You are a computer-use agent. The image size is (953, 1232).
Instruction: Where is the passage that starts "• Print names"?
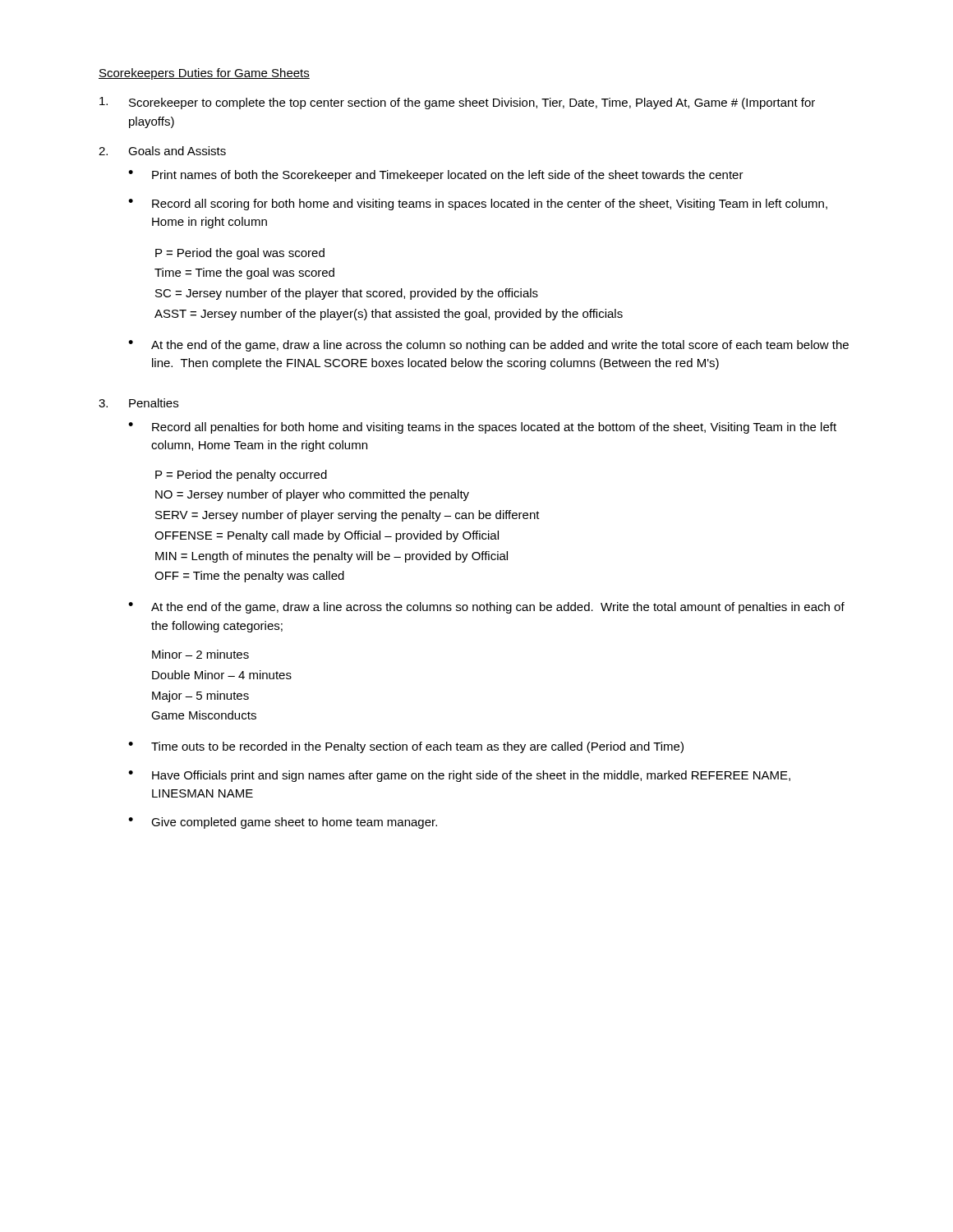pyautogui.click(x=491, y=175)
